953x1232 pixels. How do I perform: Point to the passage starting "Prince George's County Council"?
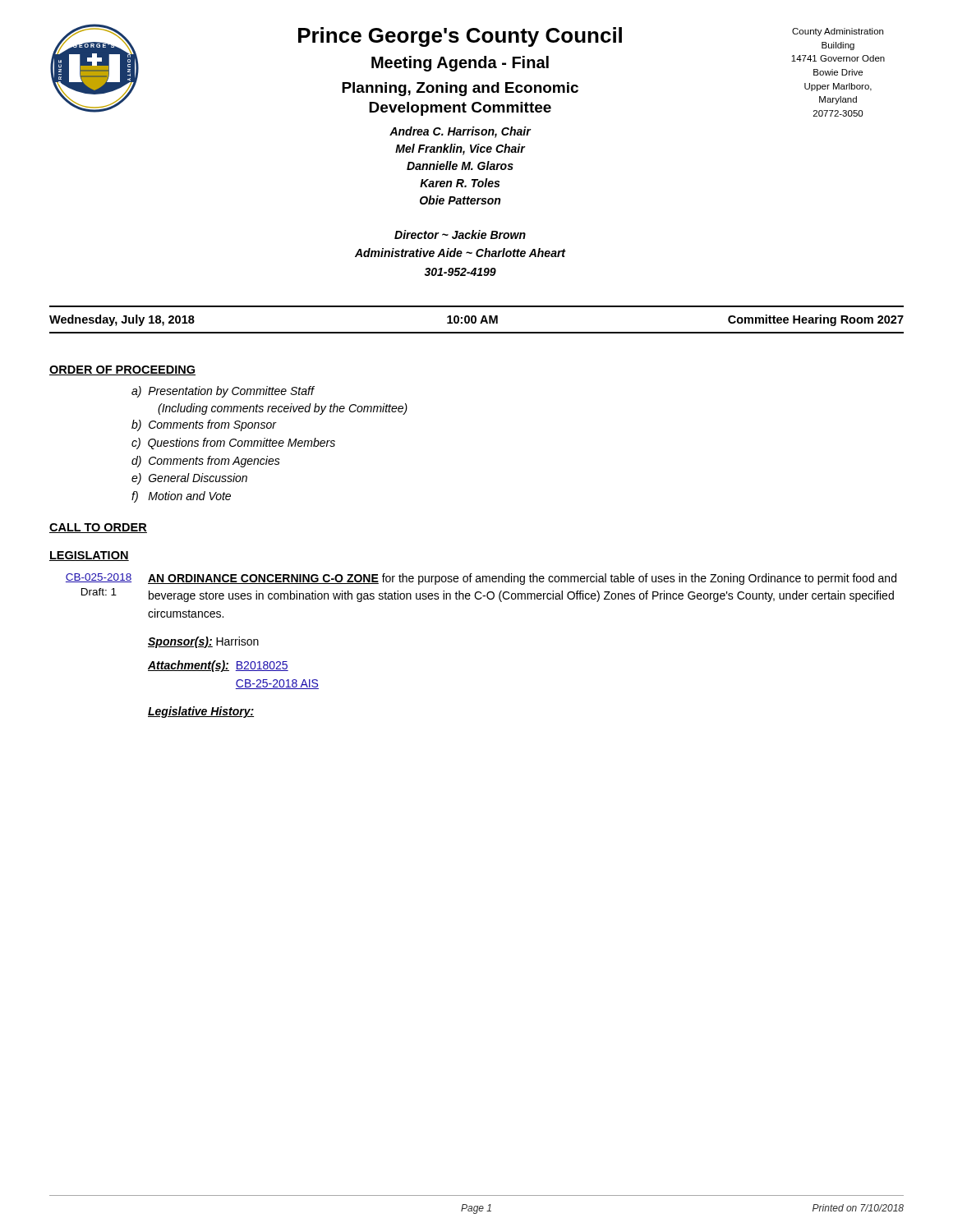[x=460, y=35]
